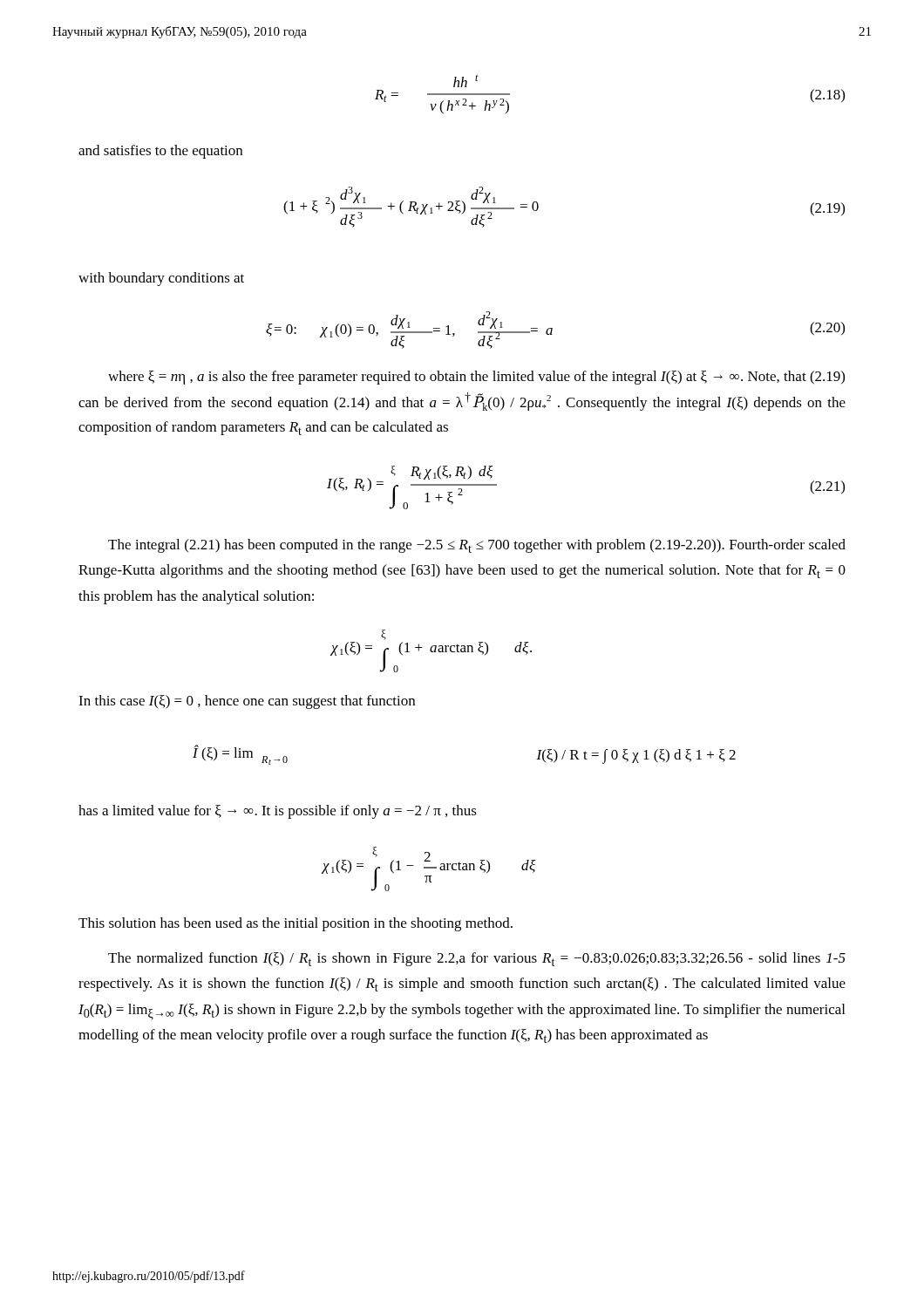Find the element starting "hh t ν"
Viewport: 924px width, 1308px height.
466,81
